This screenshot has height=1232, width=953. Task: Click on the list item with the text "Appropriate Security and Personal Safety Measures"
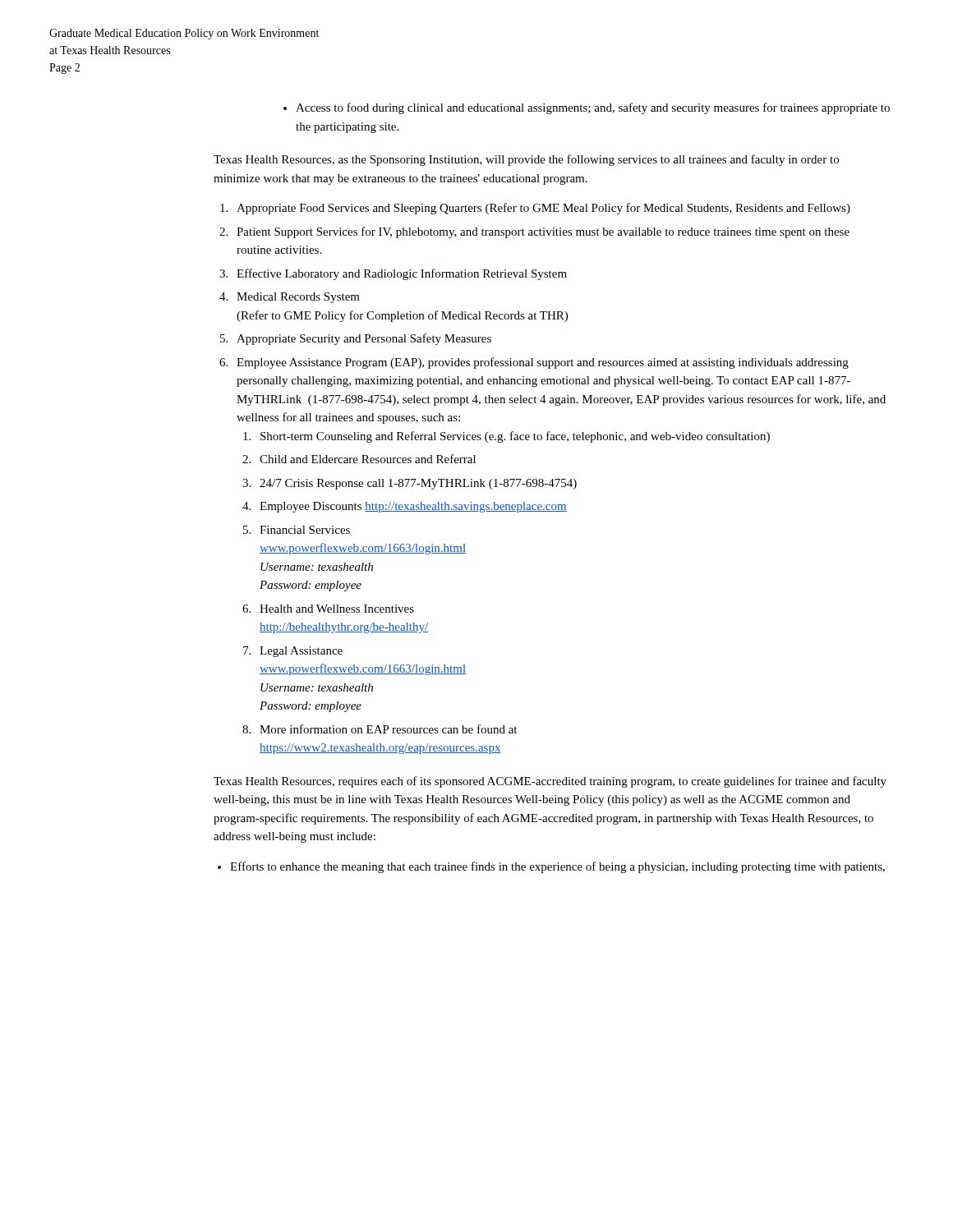(x=364, y=338)
